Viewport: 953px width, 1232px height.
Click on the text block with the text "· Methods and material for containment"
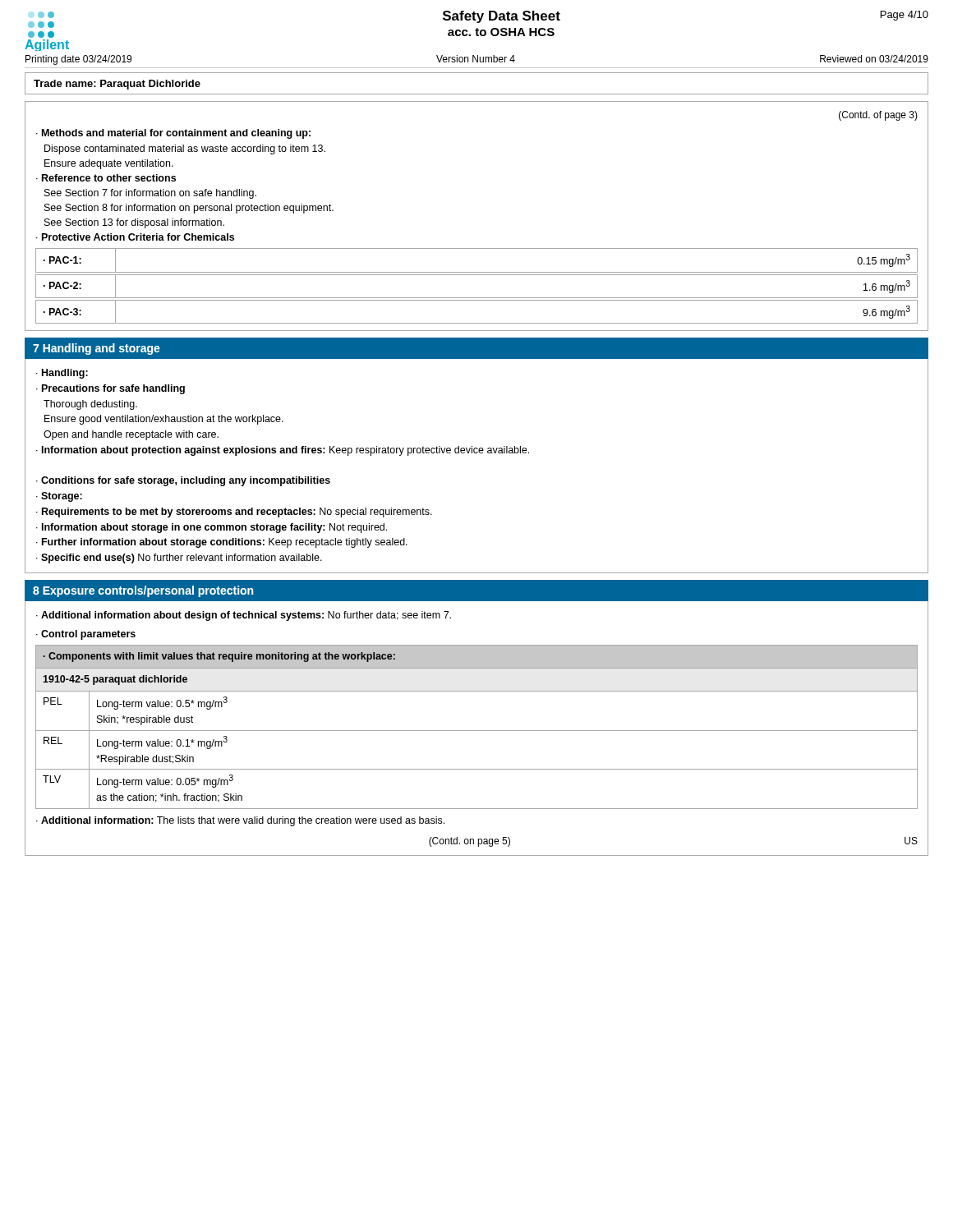[185, 185]
